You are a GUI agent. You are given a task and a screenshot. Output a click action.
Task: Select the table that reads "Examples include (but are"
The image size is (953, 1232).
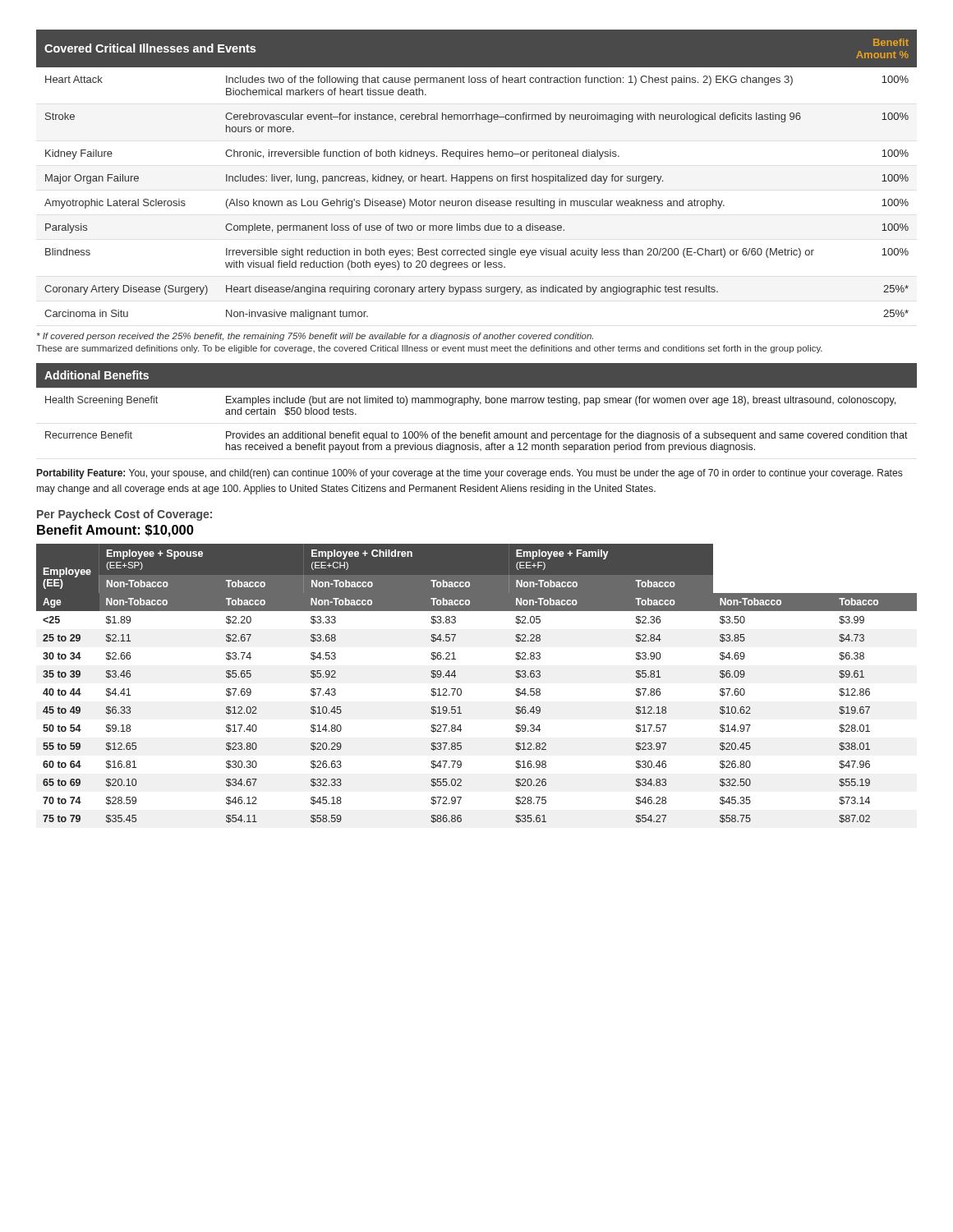tap(476, 411)
